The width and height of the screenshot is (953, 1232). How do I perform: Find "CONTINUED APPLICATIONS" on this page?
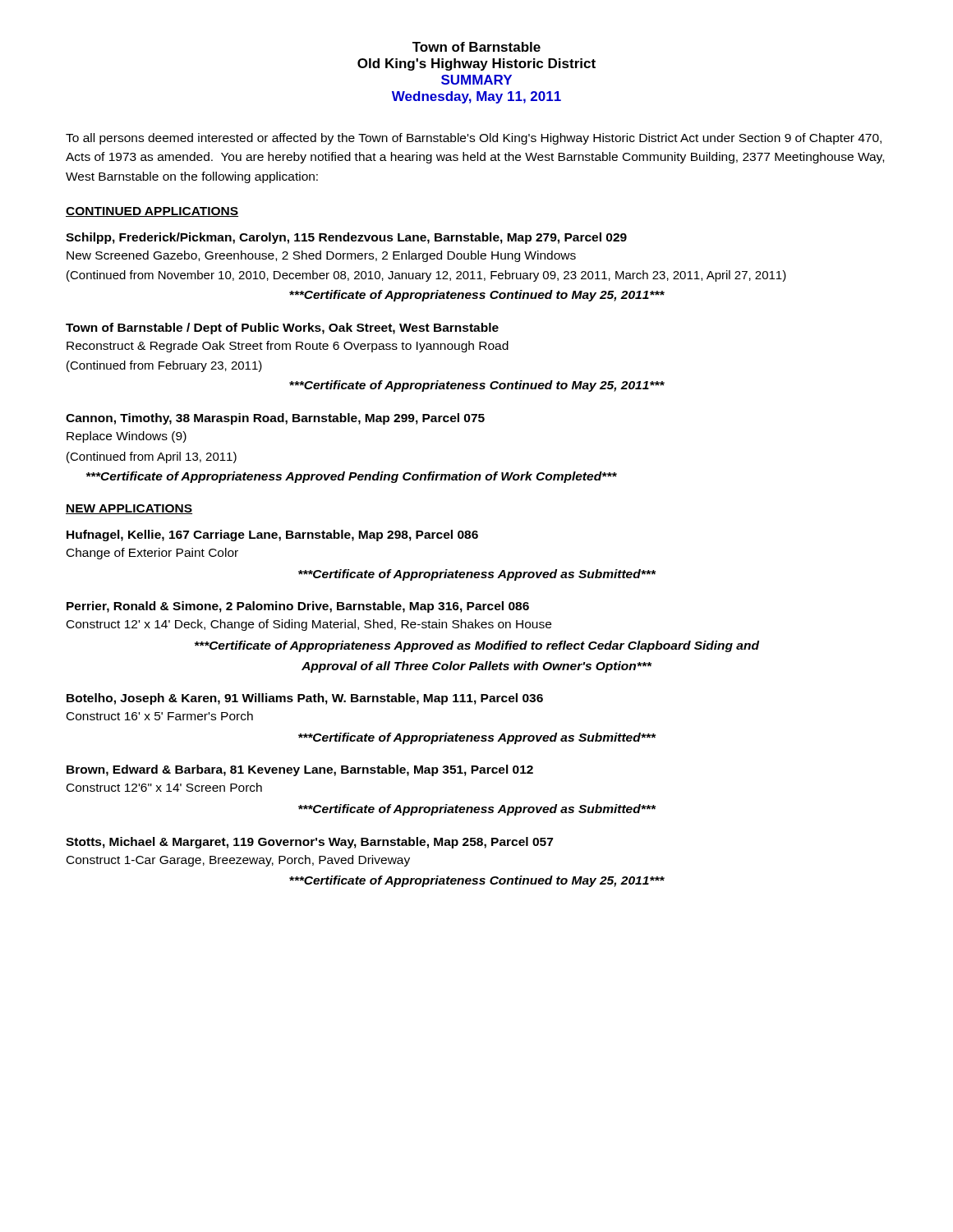coord(152,210)
